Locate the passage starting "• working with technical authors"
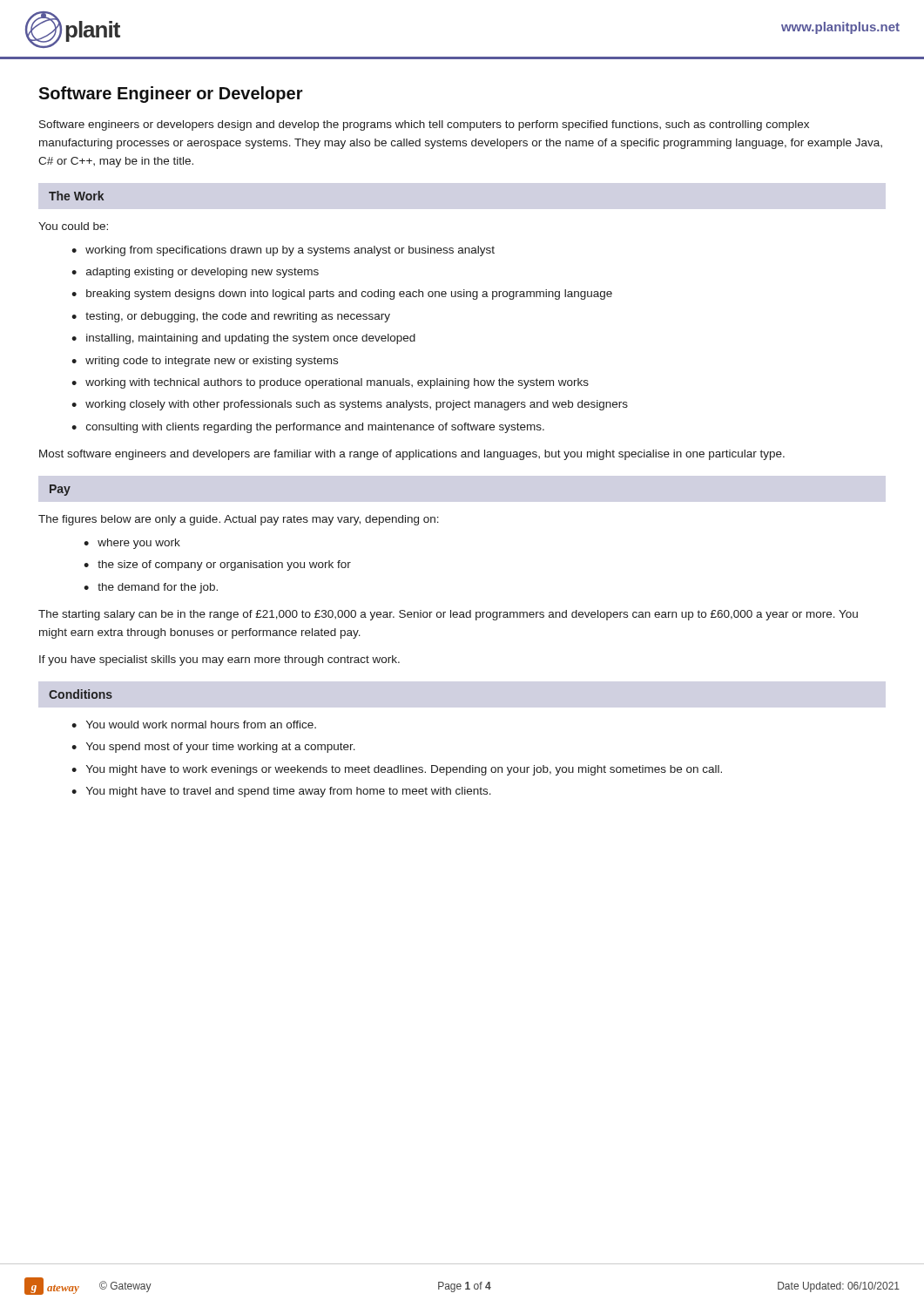The image size is (924, 1307). (x=330, y=384)
